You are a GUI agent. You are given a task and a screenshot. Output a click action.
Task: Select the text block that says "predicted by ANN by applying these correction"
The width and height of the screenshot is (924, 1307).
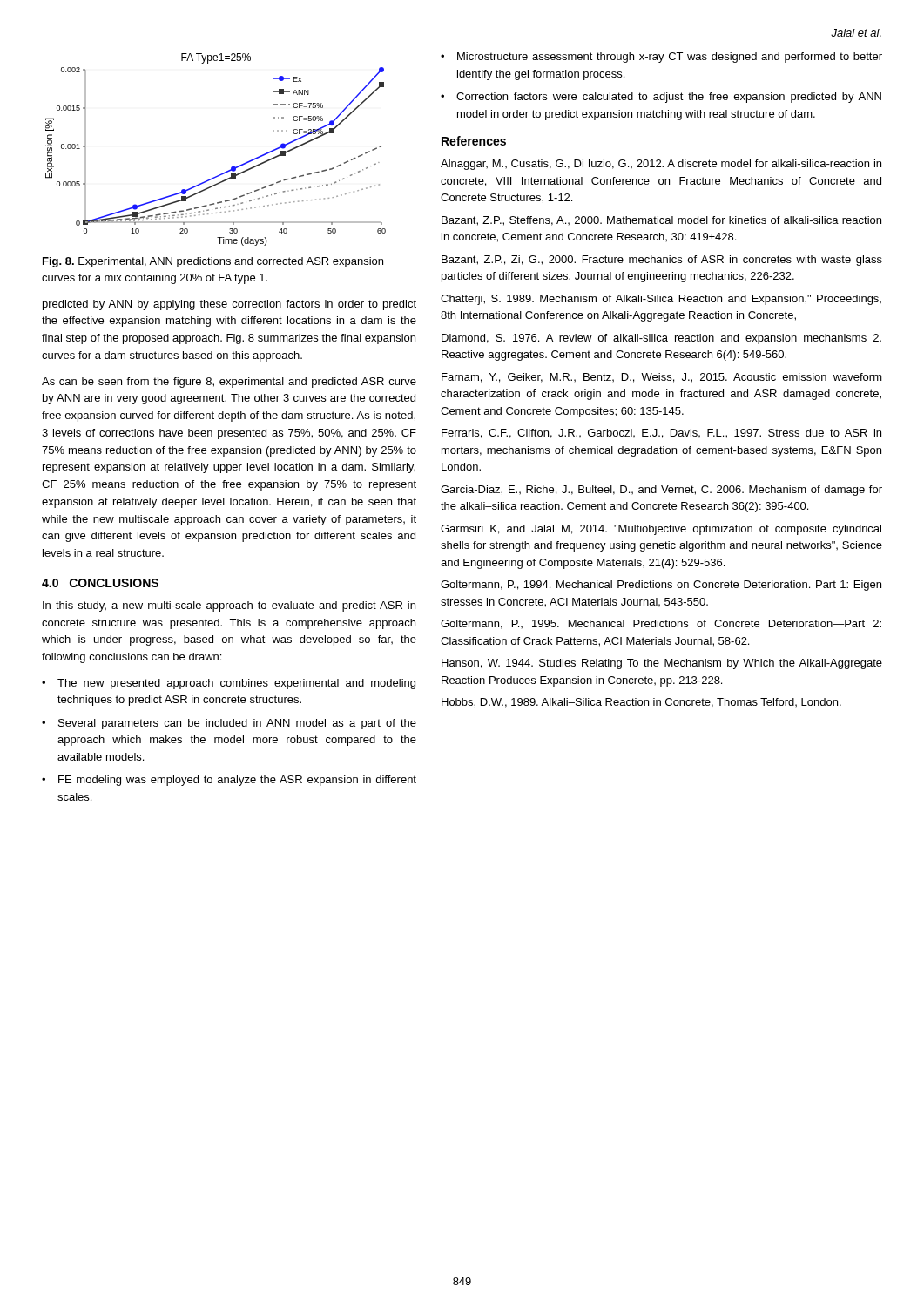[229, 329]
